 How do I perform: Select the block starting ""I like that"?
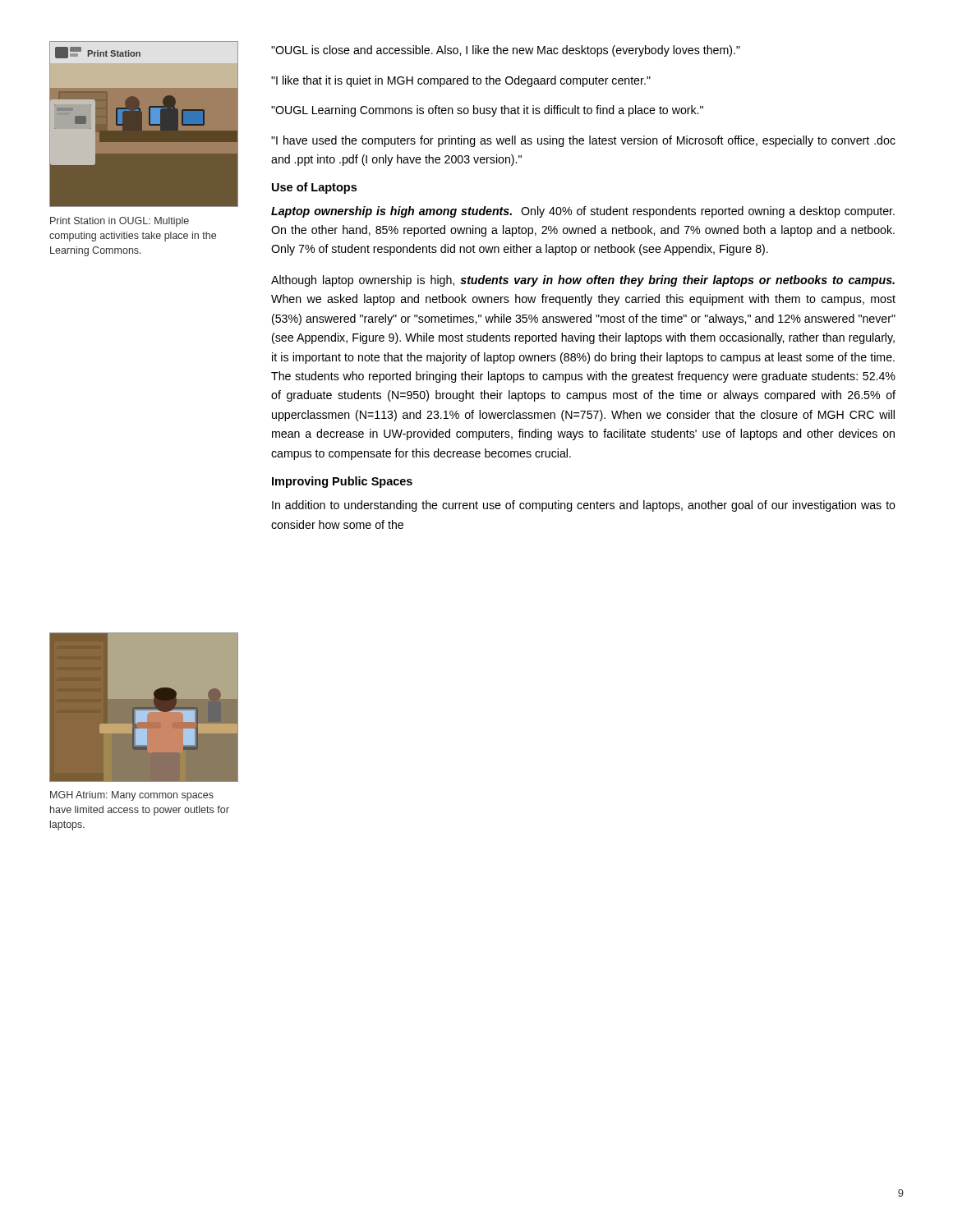pyautogui.click(x=461, y=80)
